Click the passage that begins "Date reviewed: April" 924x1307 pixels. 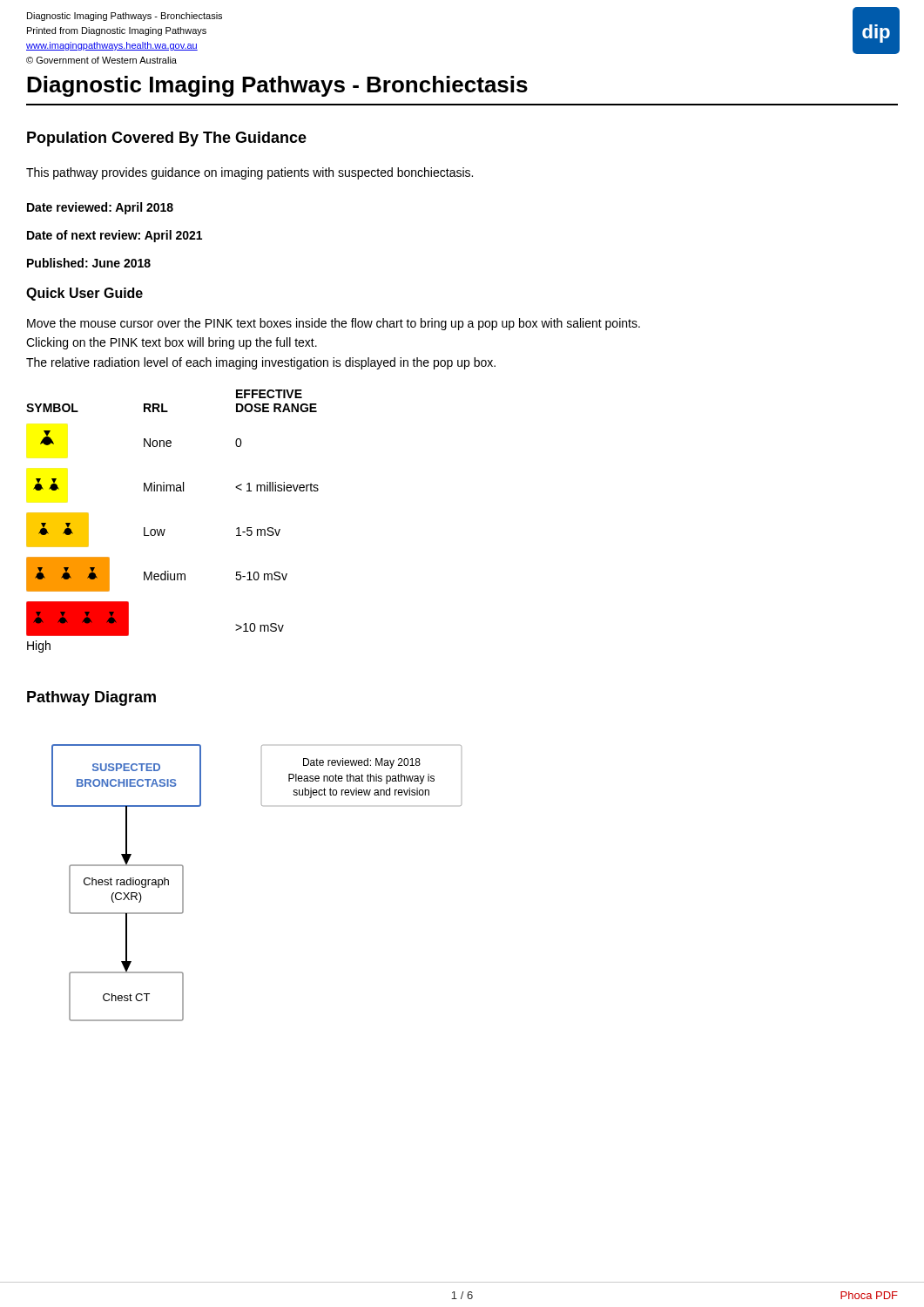pos(100,207)
